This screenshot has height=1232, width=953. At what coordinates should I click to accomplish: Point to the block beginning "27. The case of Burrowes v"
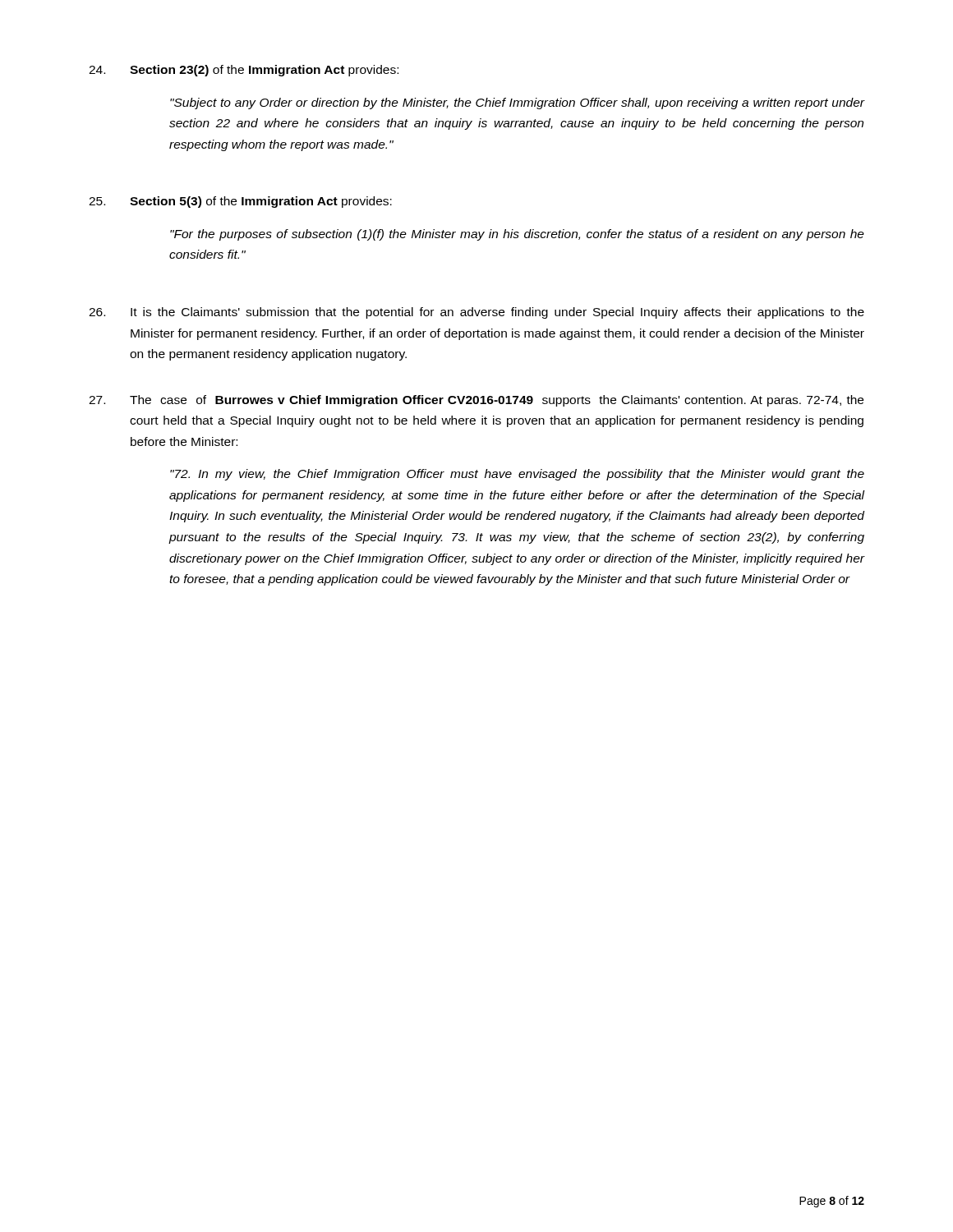coord(476,495)
